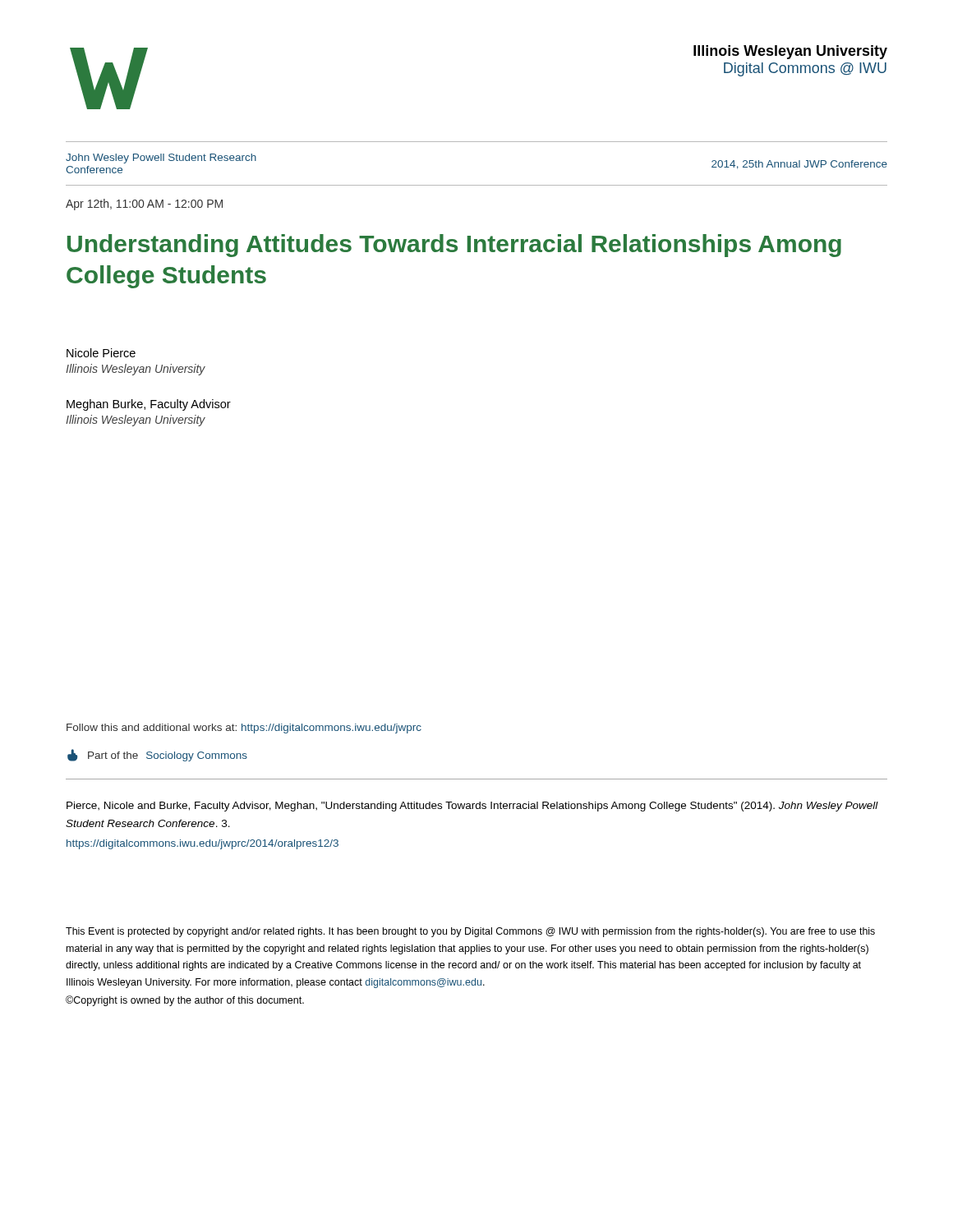Find the text block with the text "Meghan Burke, Faculty"
This screenshot has width=953, height=1232.
coord(148,412)
